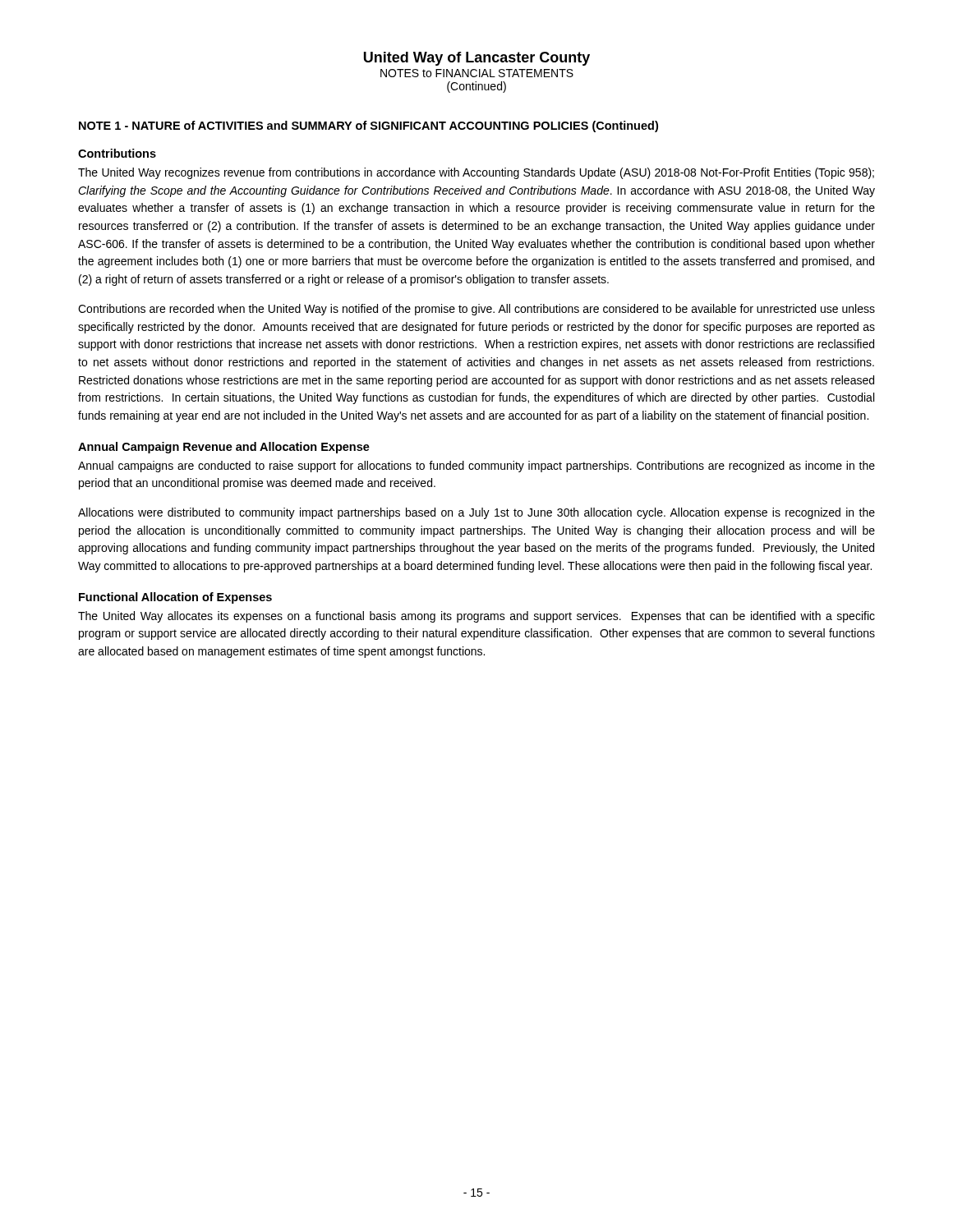
Task: Point to the block starting "Annual Campaign Revenue and Allocation"
Action: 224,447
